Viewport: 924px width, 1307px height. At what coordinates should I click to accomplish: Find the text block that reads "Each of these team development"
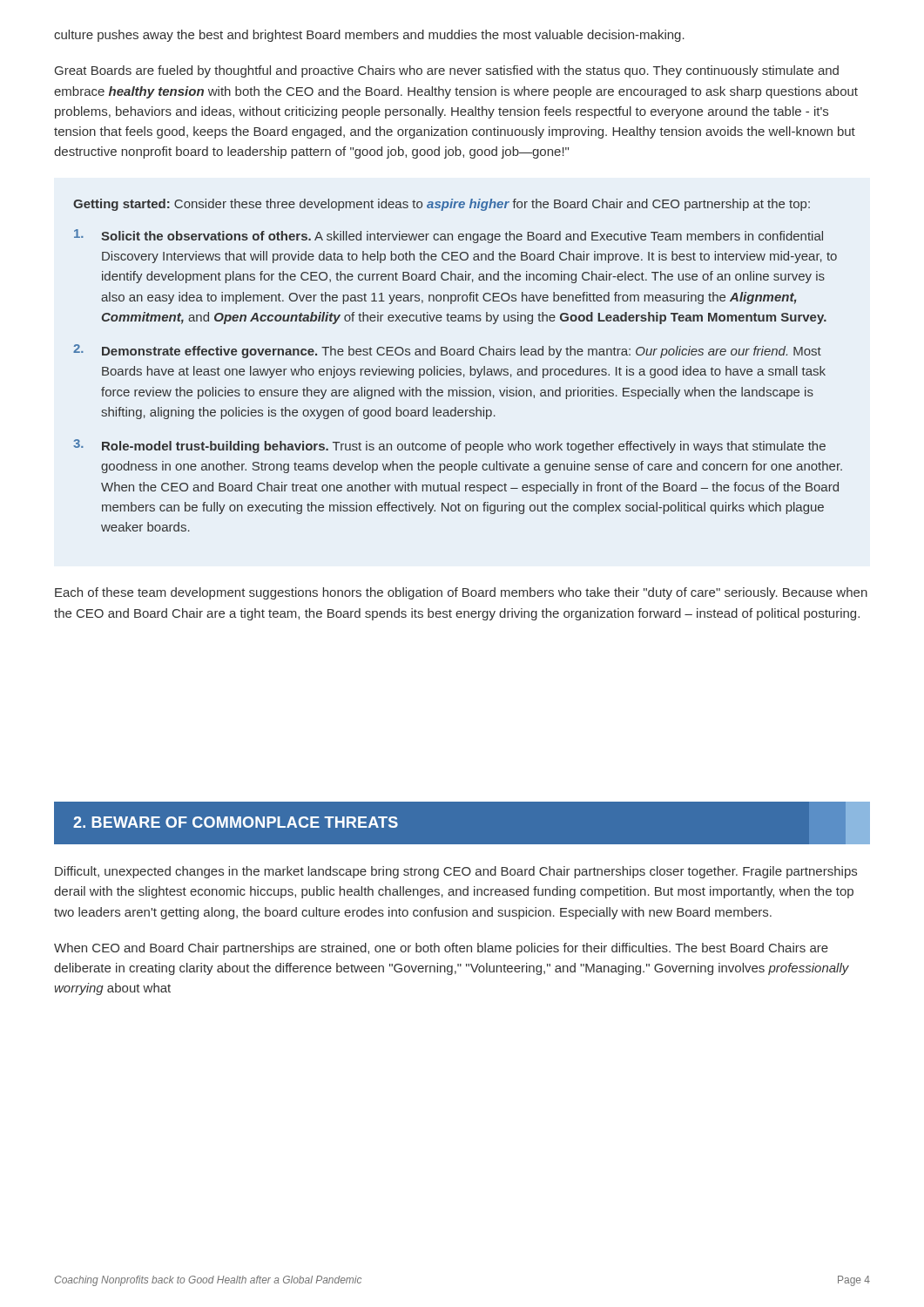coord(461,602)
